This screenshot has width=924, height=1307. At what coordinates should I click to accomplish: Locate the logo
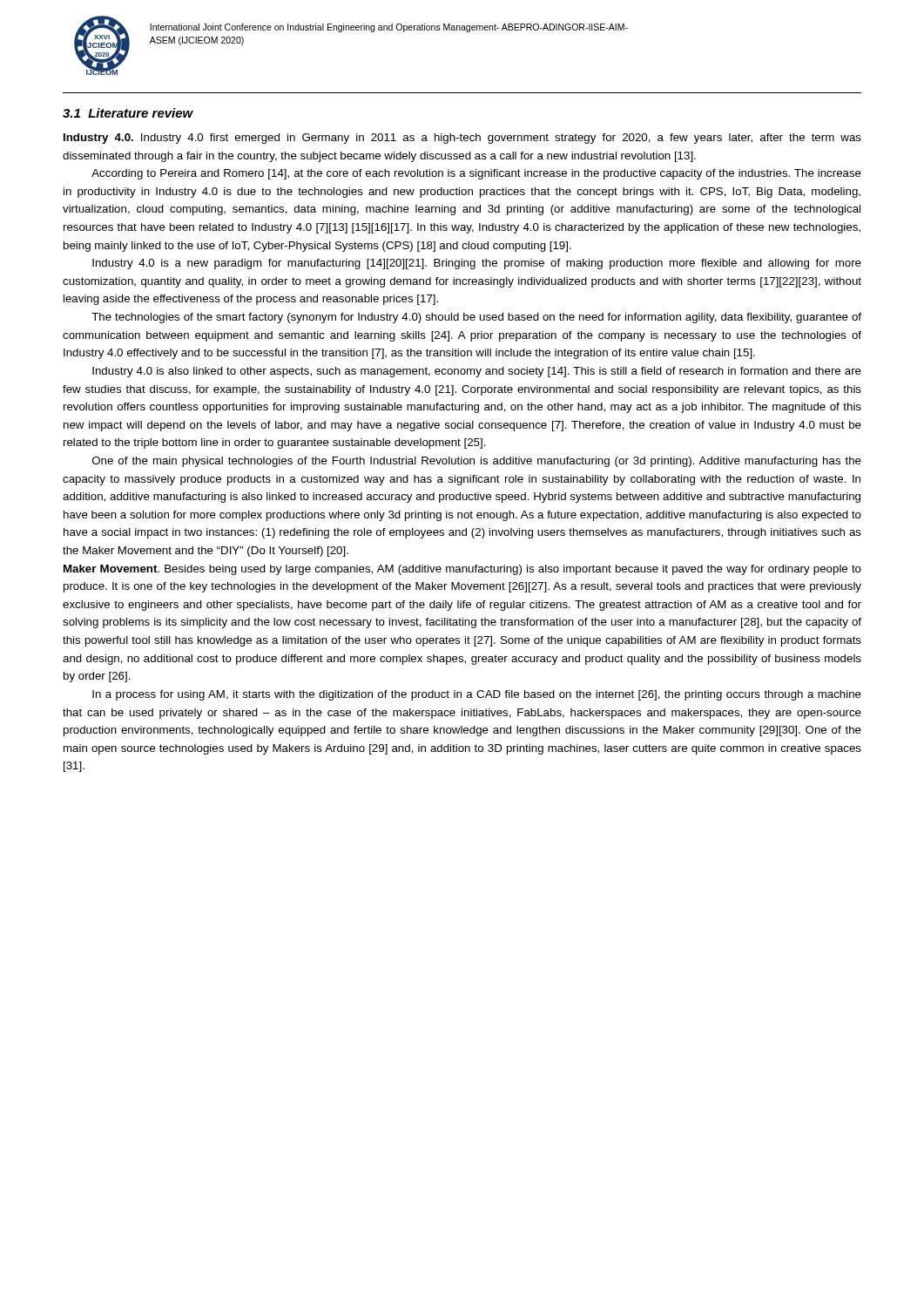pos(102,50)
